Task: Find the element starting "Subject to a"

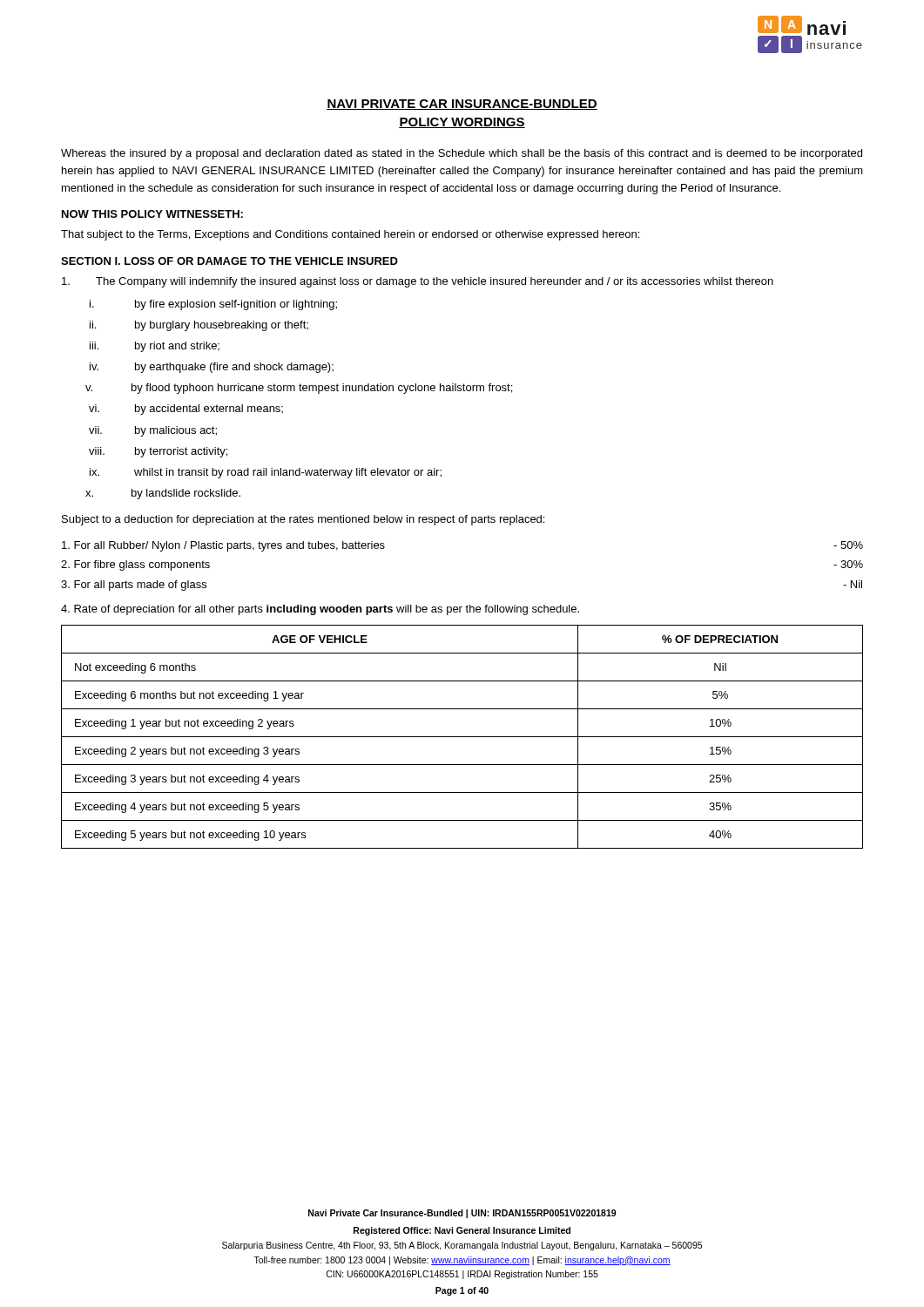Action: 303,519
